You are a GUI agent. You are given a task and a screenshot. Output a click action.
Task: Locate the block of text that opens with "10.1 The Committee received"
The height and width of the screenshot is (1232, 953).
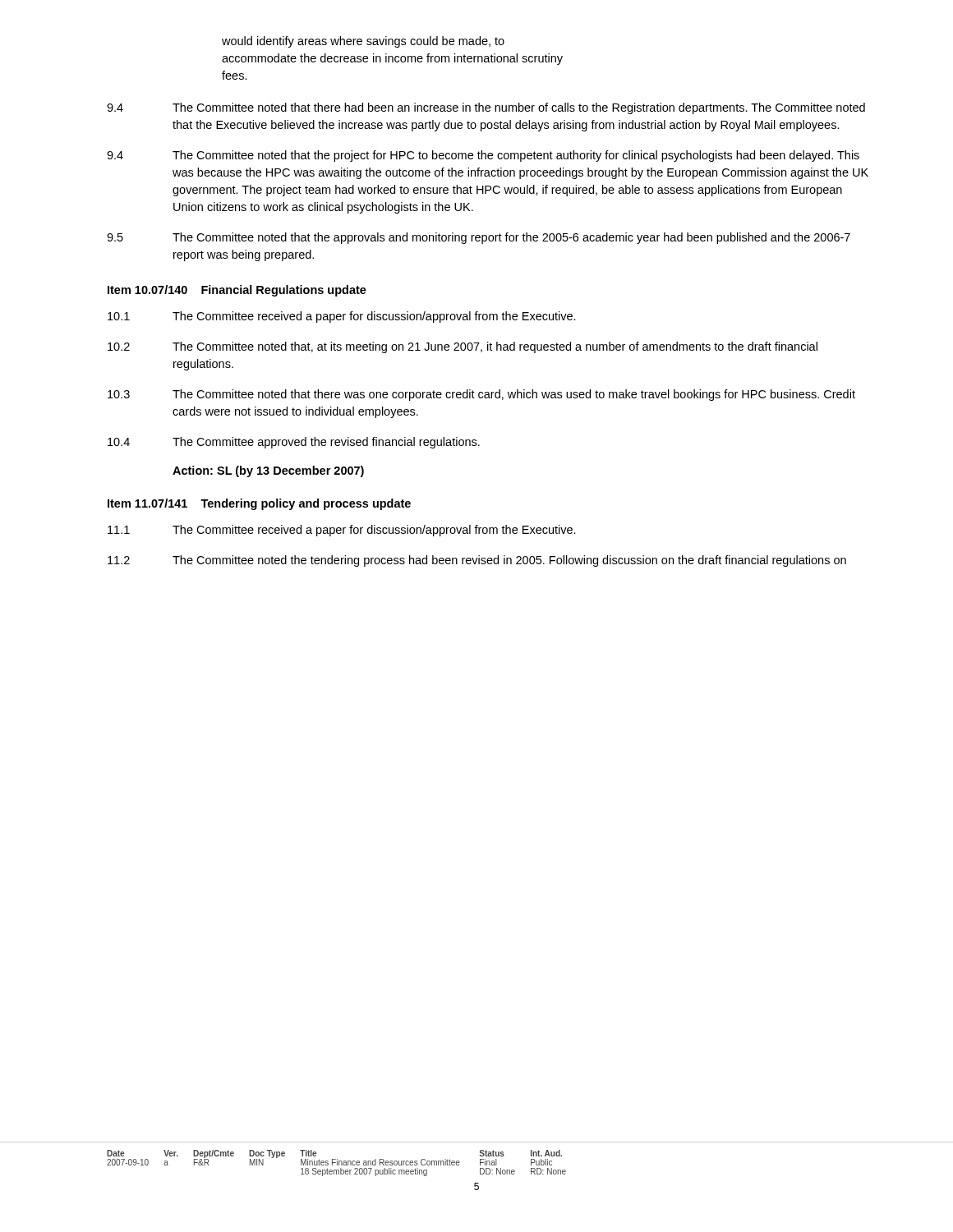[489, 317]
